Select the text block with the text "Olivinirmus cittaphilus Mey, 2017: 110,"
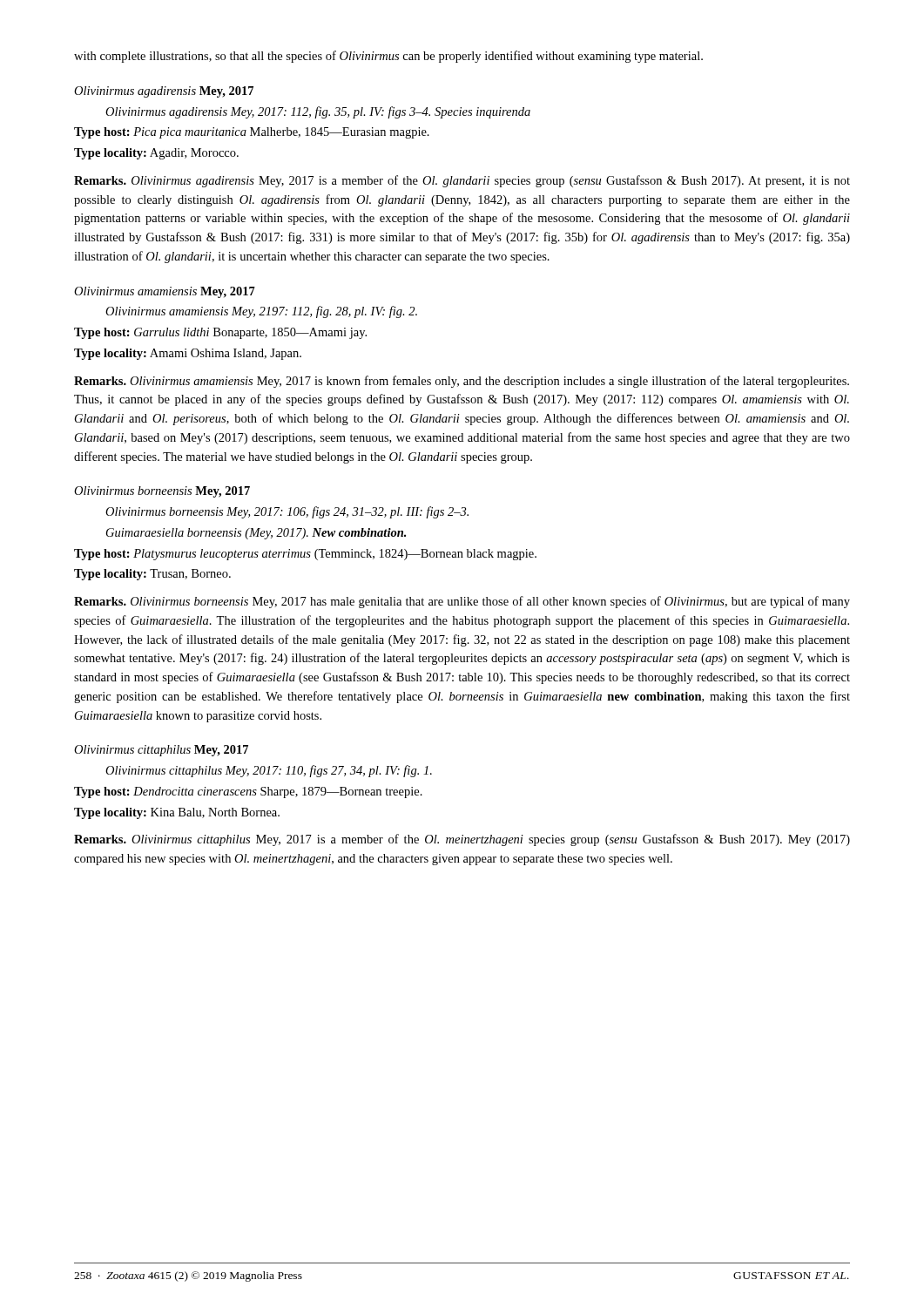 (x=269, y=771)
